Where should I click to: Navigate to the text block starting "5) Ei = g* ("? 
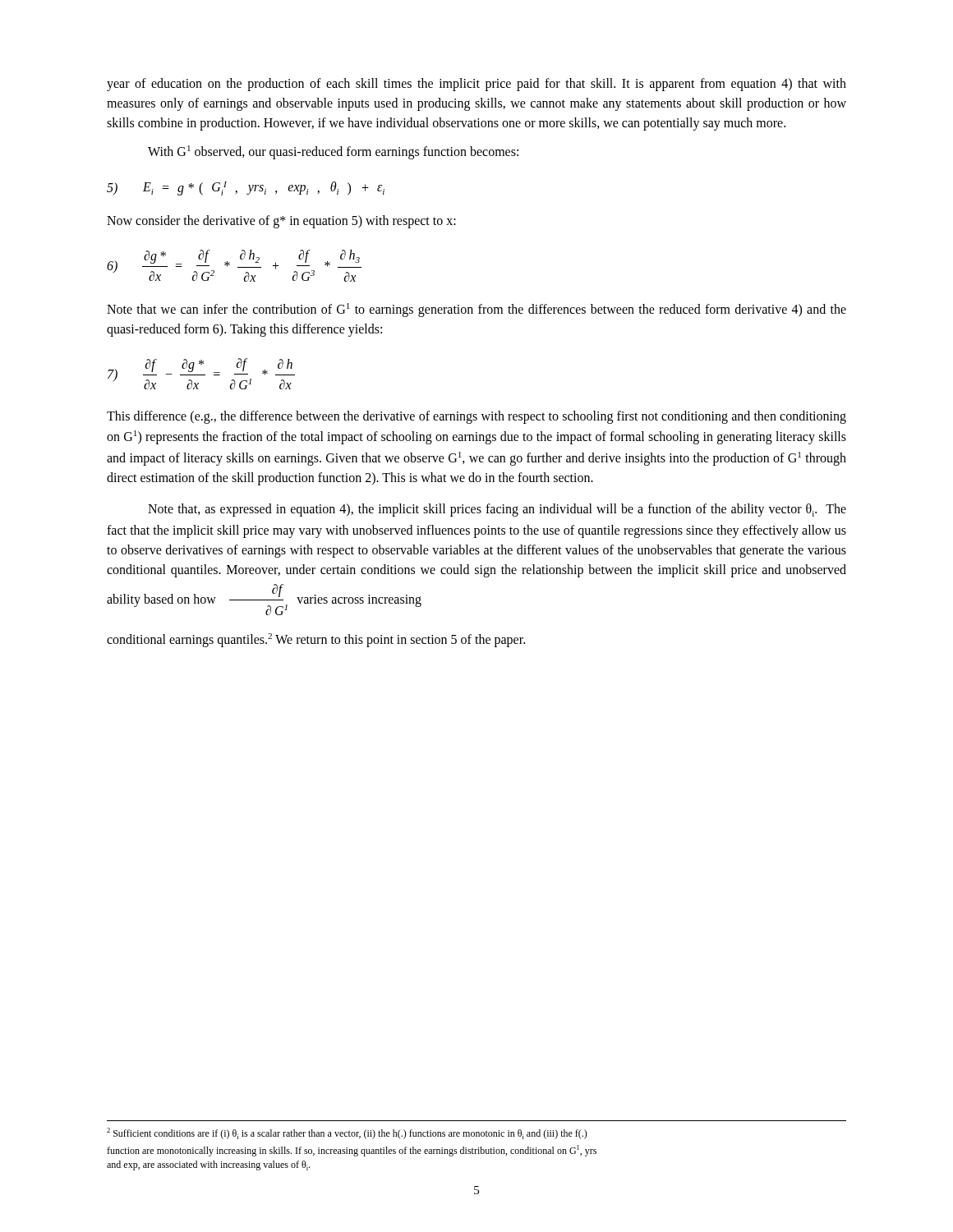pyautogui.click(x=247, y=188)
